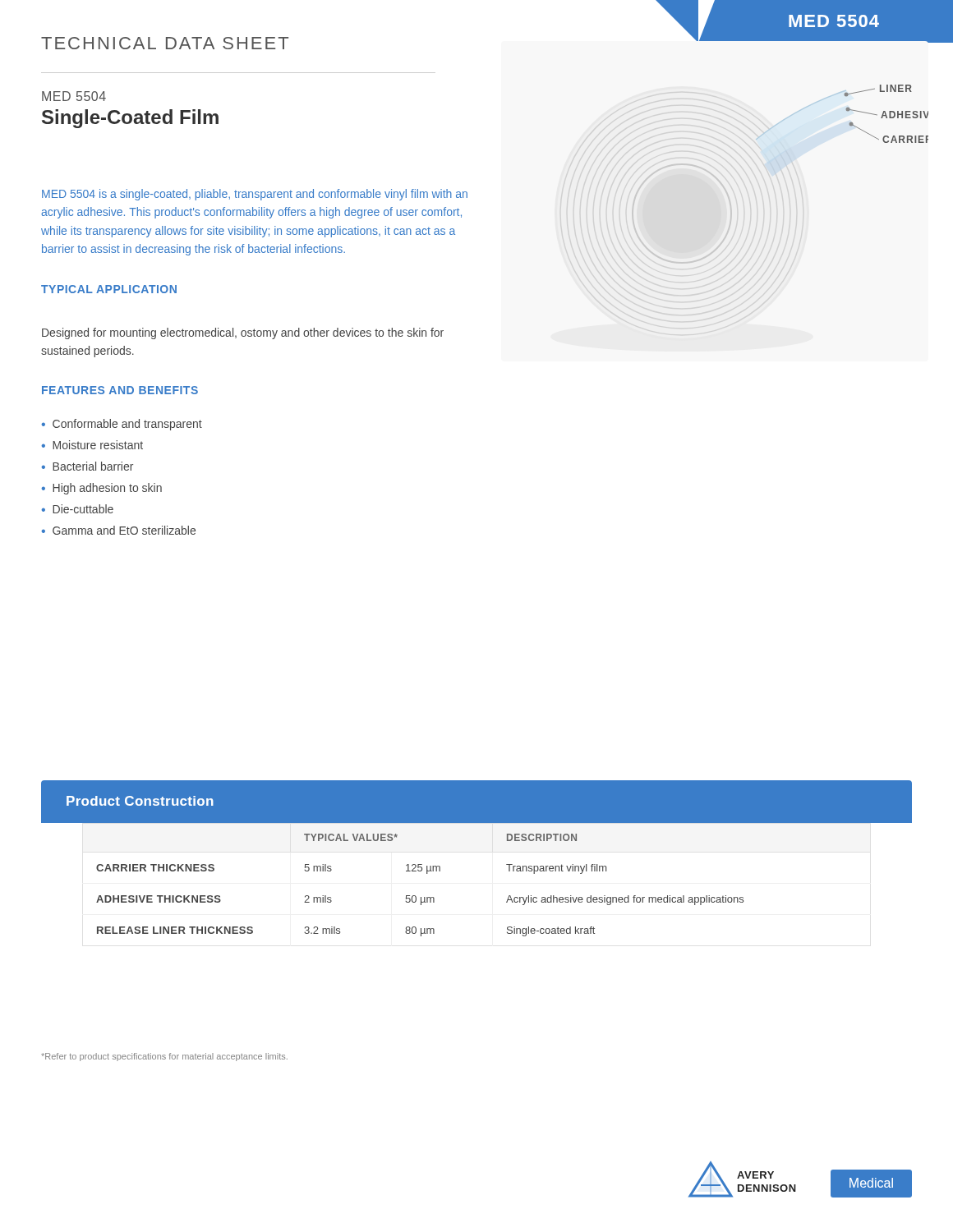Click on the region starting "MED 5504 is a single-coated, pliable,"
953x1232 pixels.
pyautogui.click(x=255, y=222)
